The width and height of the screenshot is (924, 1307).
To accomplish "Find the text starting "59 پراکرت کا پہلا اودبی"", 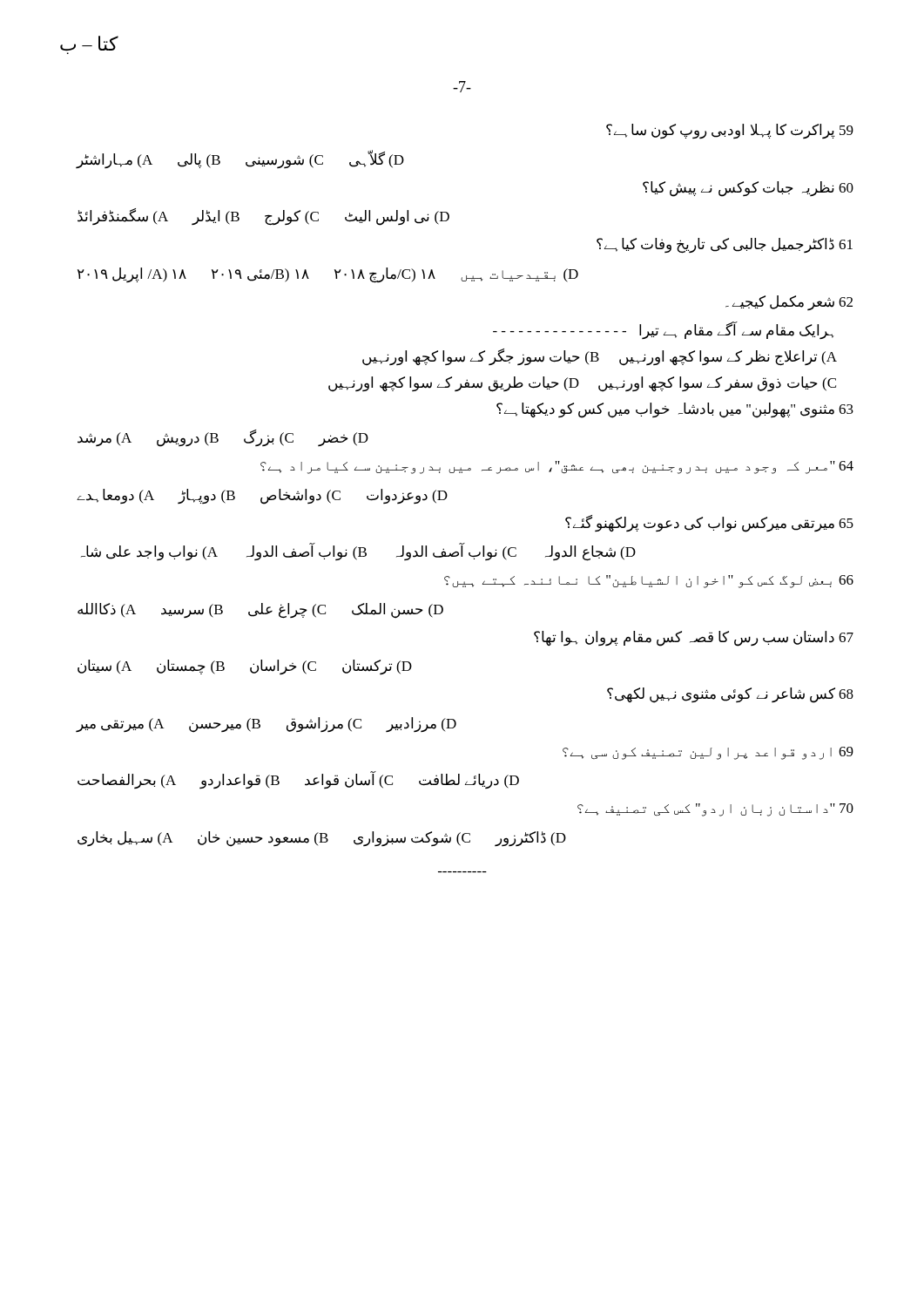I will tap(730, 131).
